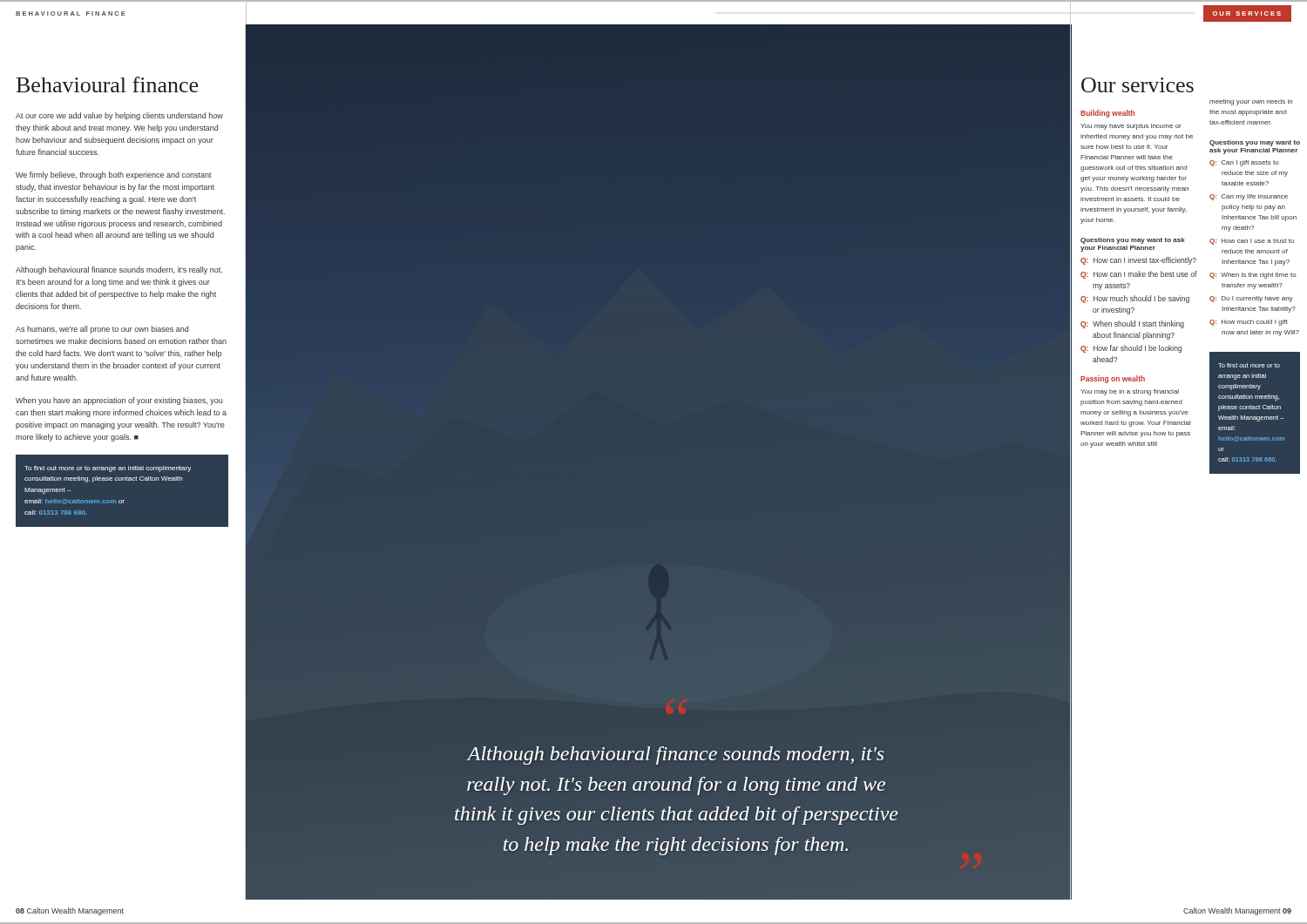Find the element starting "Q: Can my"
Screen dimensions: 924x1307
pos(1253,212)
